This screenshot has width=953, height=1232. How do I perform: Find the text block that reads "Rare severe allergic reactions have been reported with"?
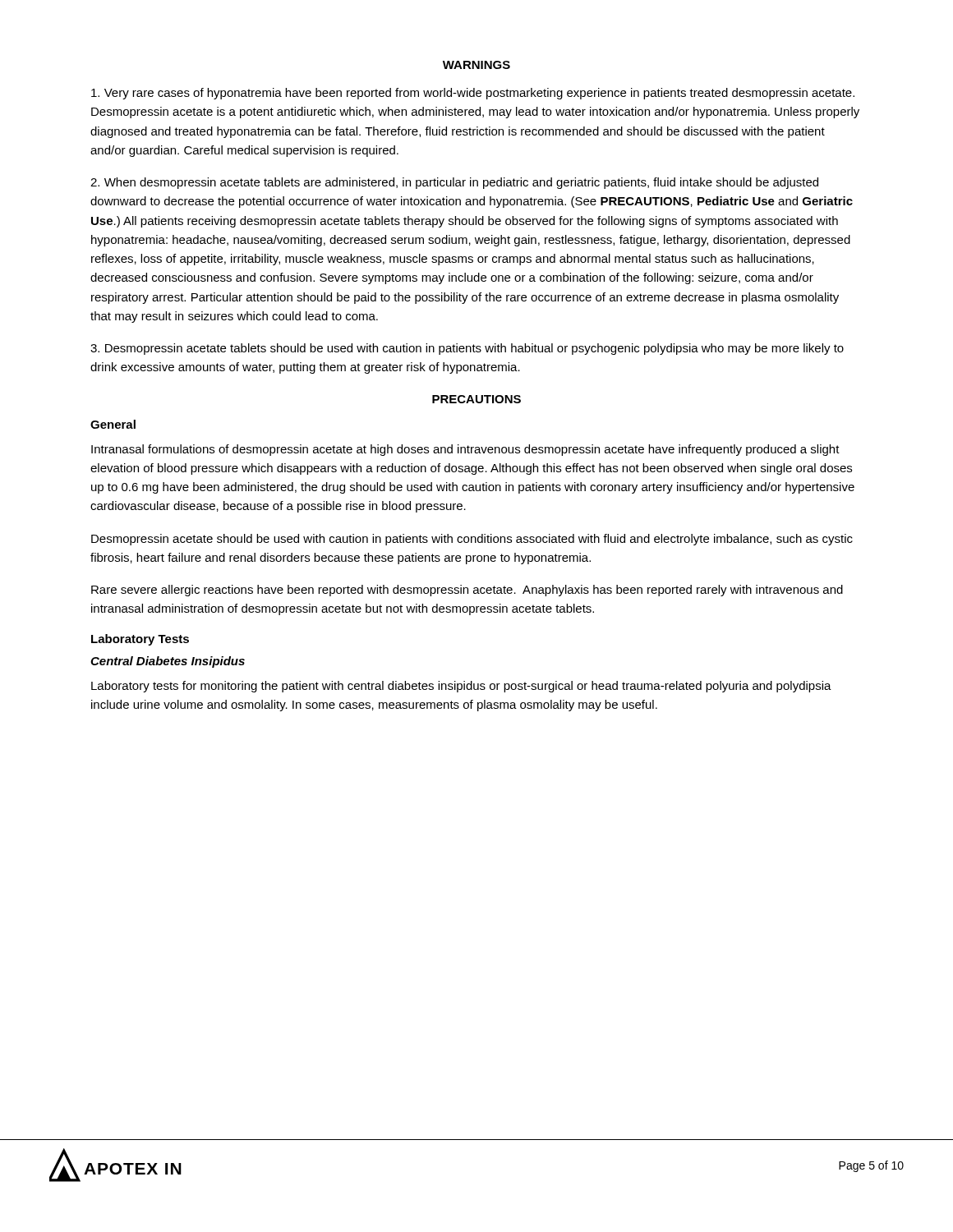click(467, 599)
